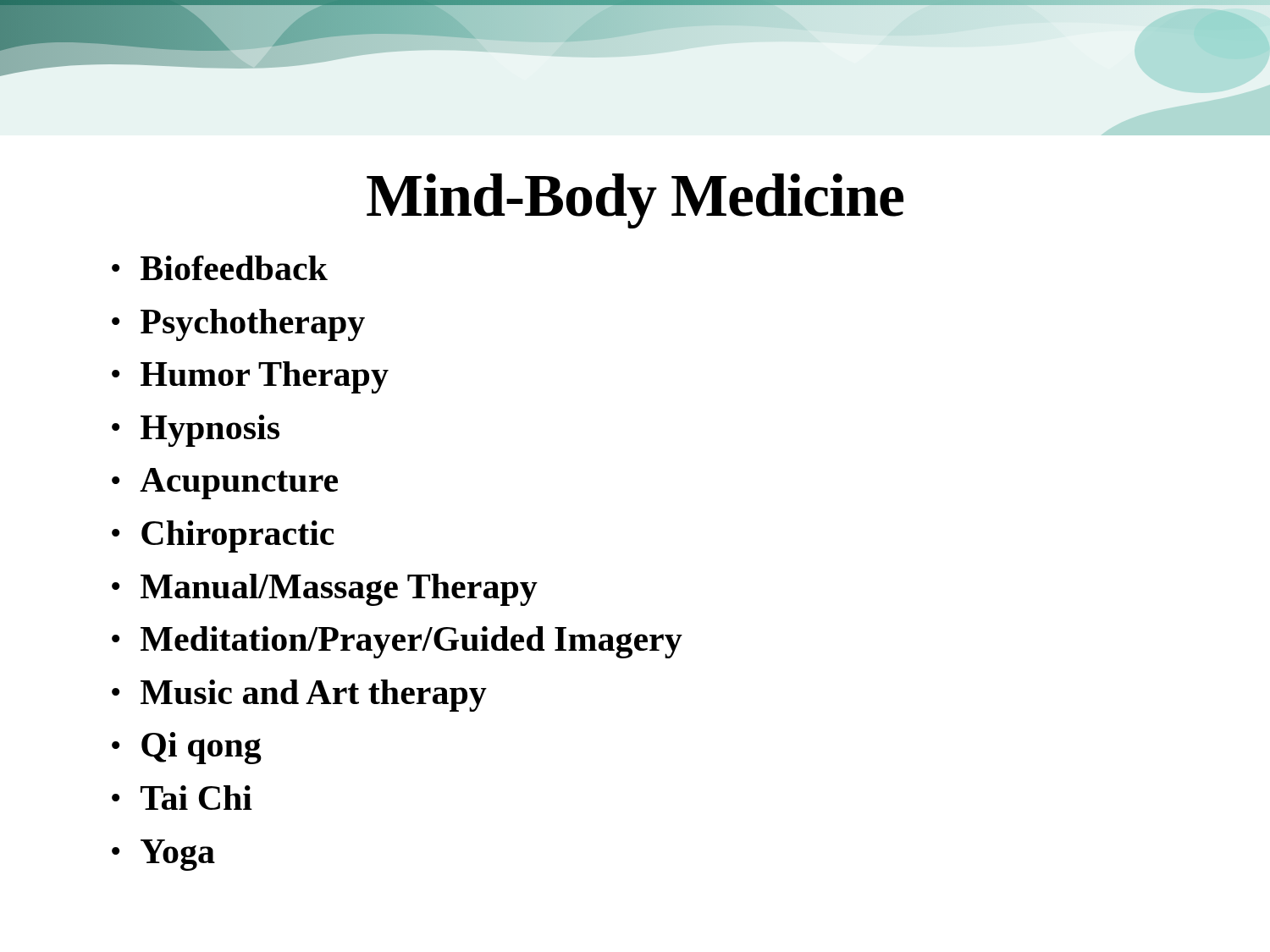Screen dimensions: 952x1270
Task: Locate the text "• Acupuncture"
Action: pyautogui.click(x=224, y=480)
